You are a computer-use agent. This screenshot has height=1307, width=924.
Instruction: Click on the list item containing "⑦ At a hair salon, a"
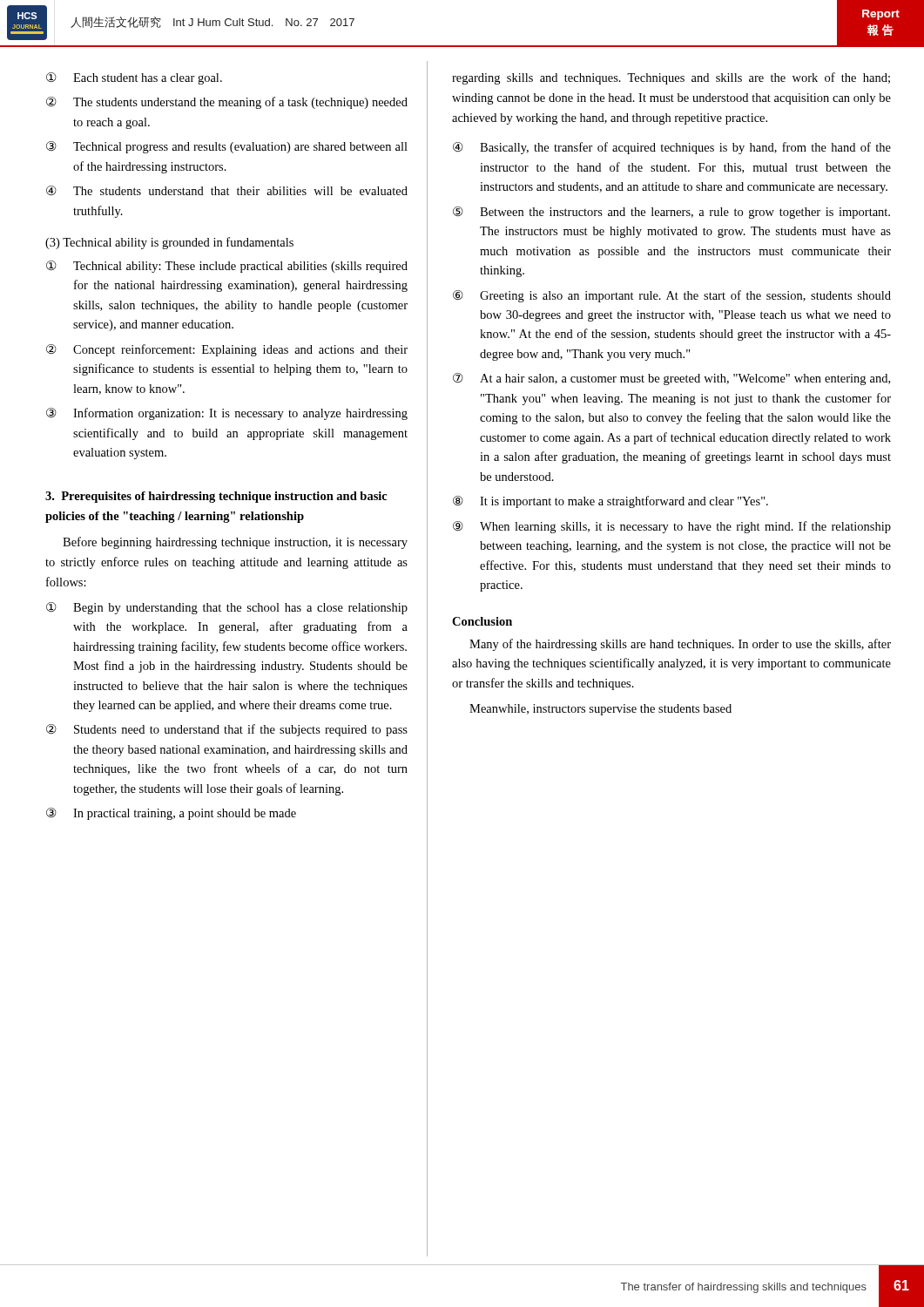pos(671,428)
